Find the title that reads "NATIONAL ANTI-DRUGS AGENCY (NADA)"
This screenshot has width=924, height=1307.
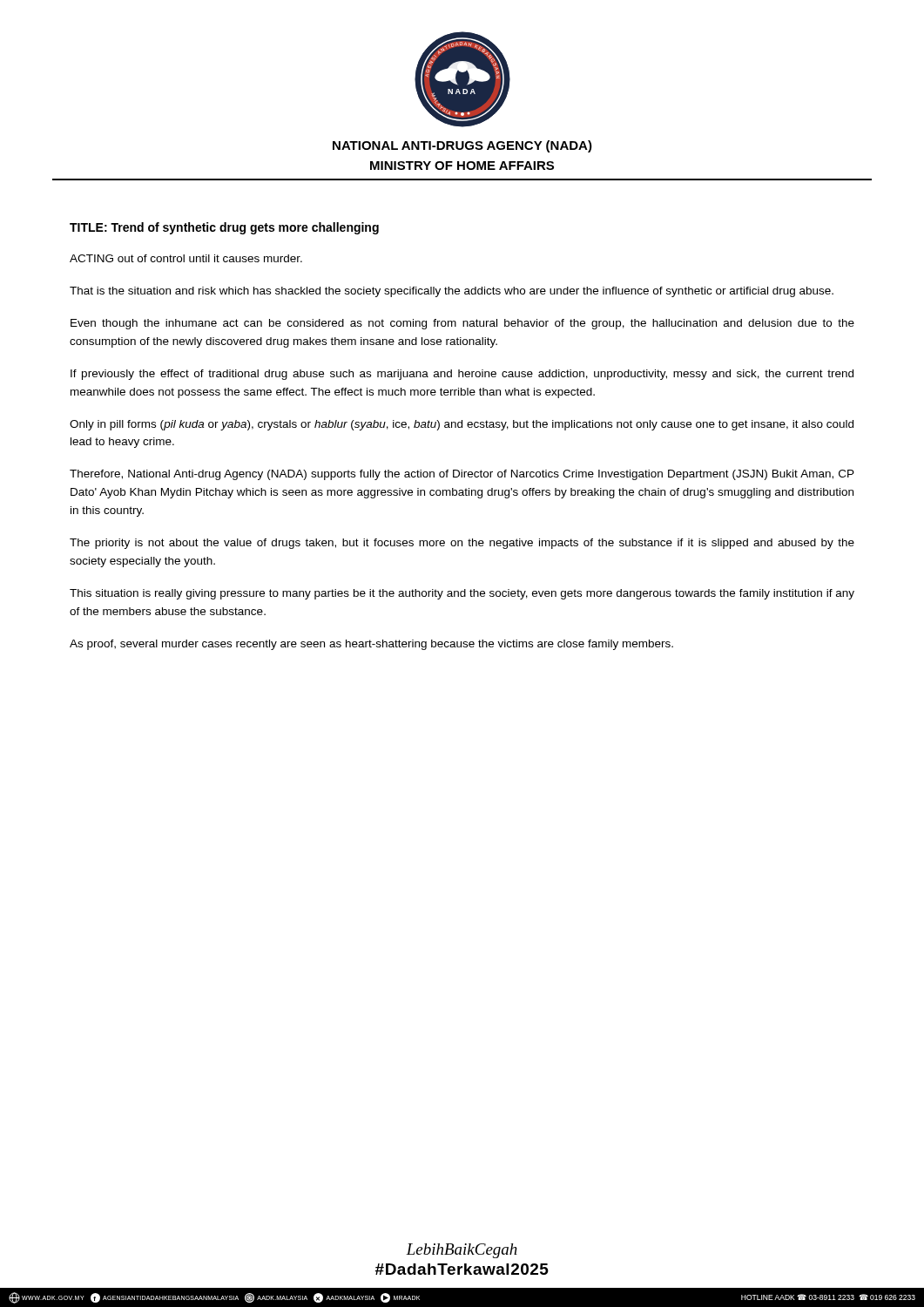(x=462, y=155)
